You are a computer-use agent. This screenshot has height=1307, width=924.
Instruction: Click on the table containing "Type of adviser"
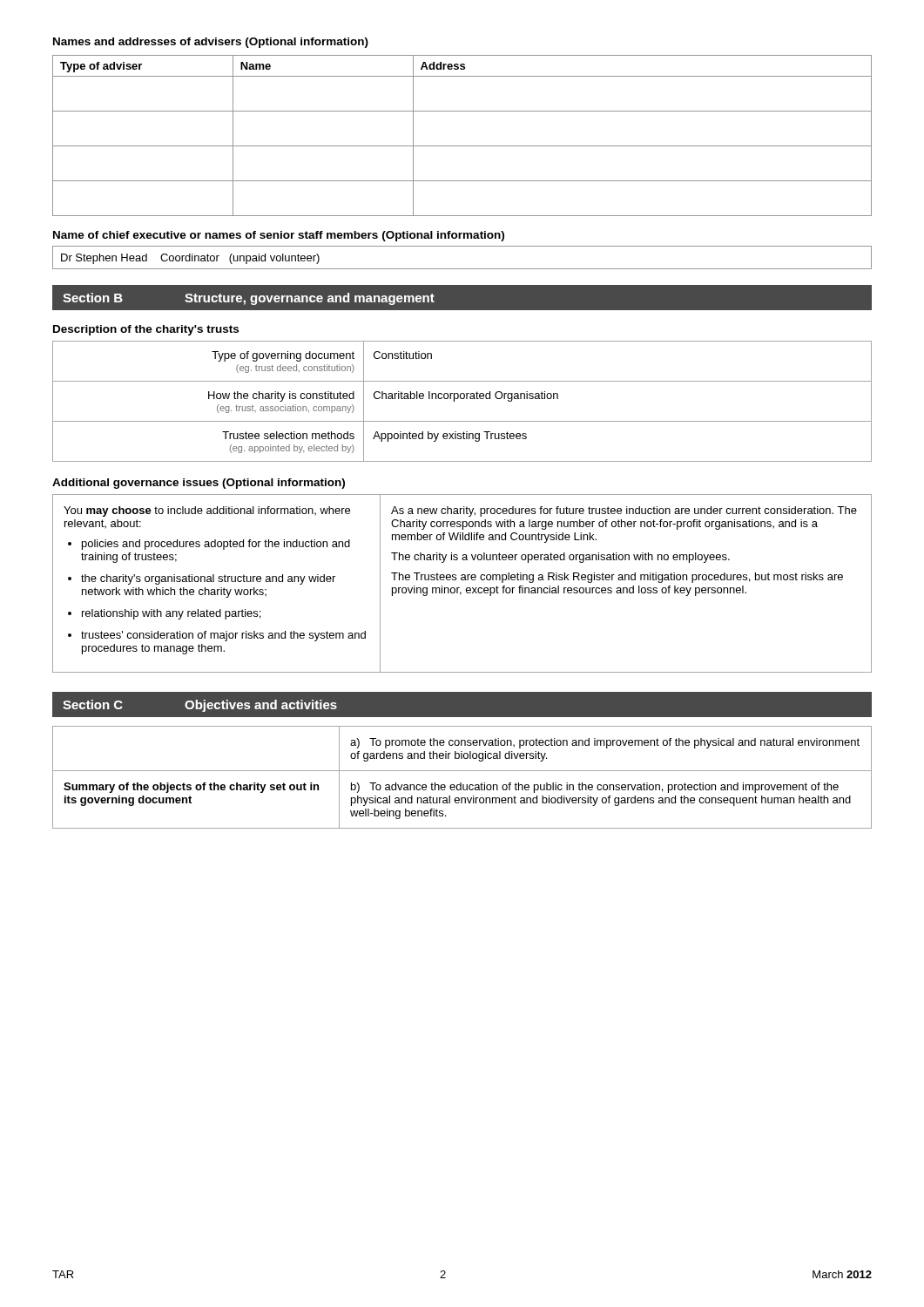point(462,135)
